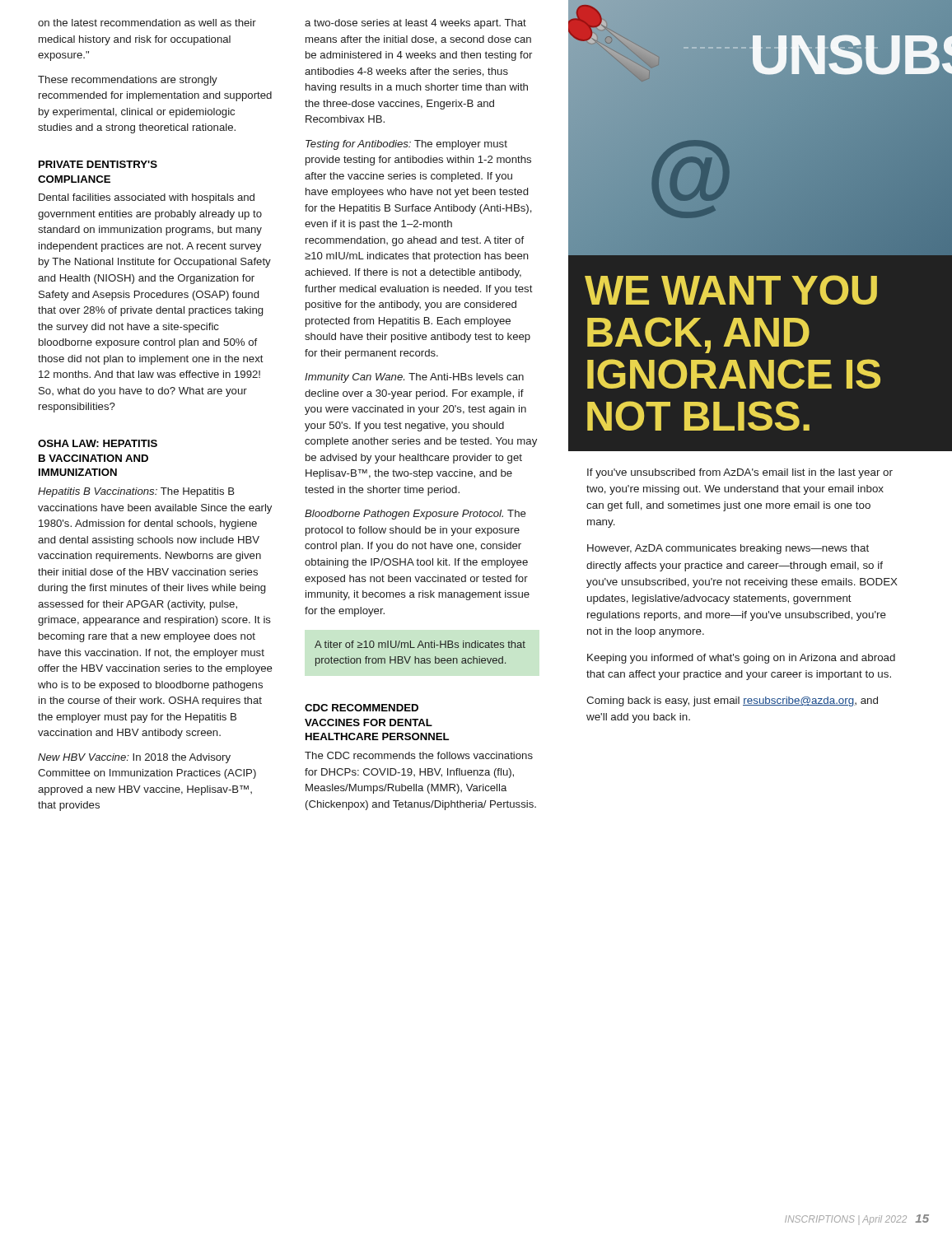The image size is (952, 1235).
Task: Select the text block that reads "on the latest recommendation as well as their"
Action: coord(155,39)
